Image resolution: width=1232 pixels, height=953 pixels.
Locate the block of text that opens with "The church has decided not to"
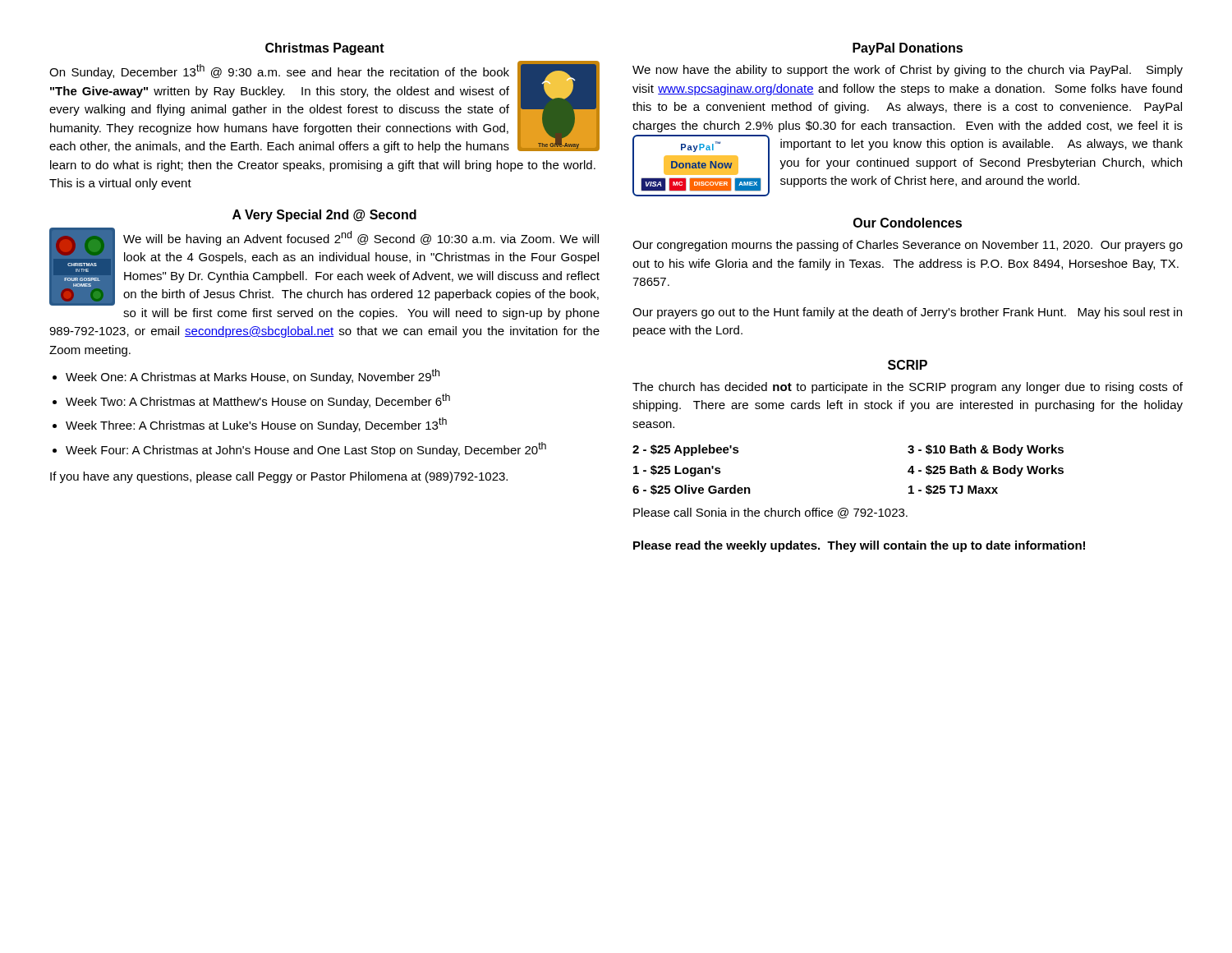[908, 405]
